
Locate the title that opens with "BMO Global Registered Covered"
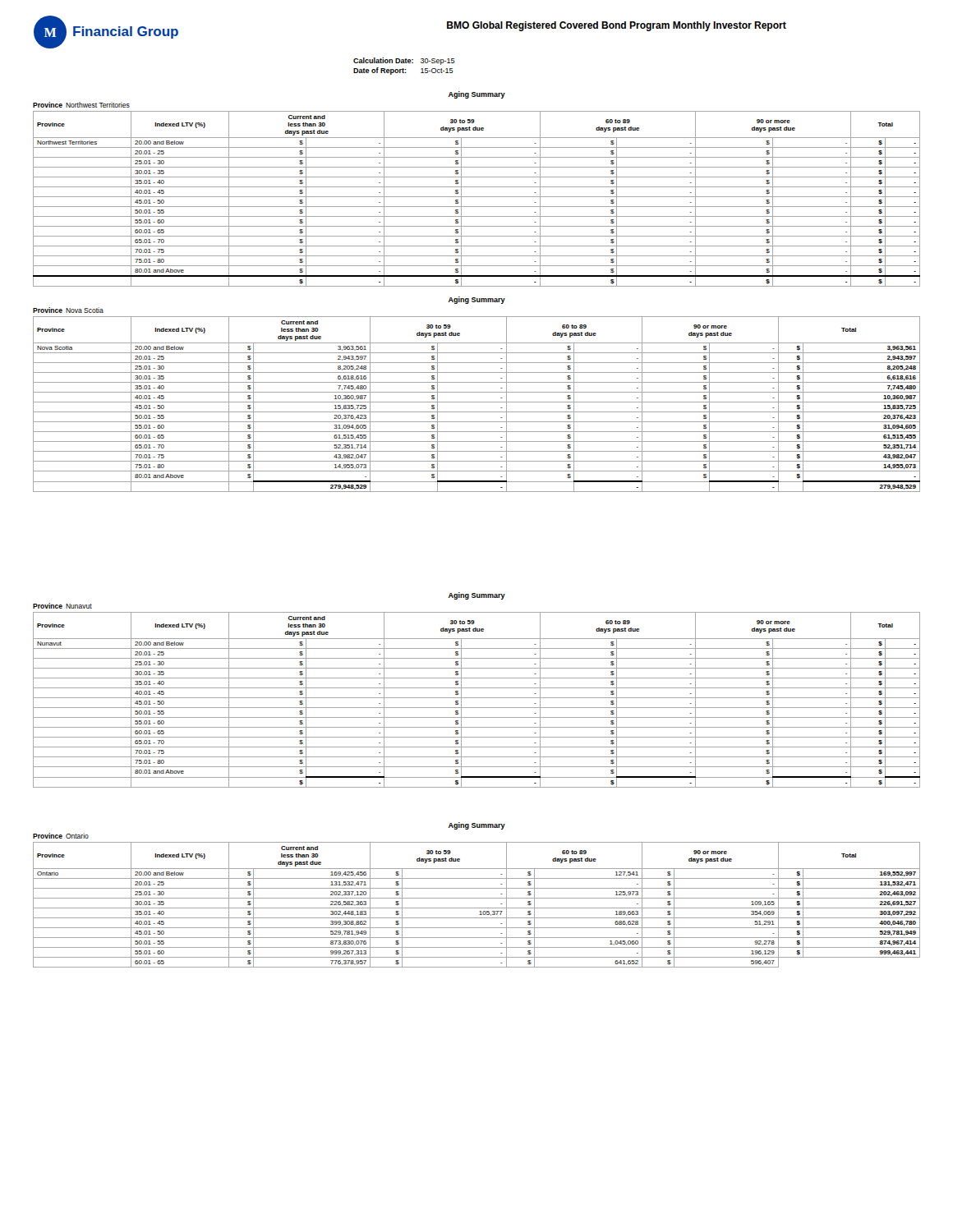[616, 25]
